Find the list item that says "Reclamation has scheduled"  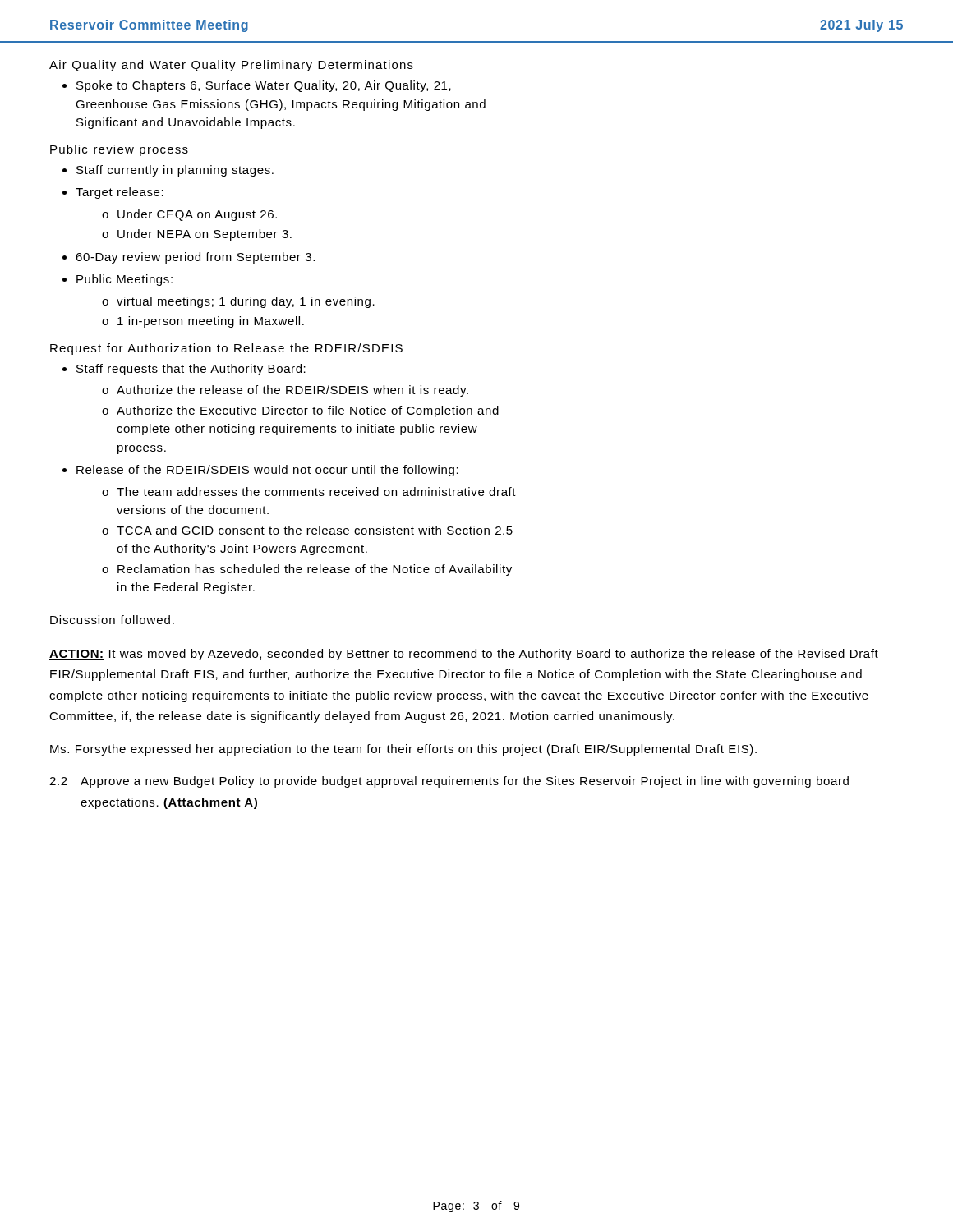(315, 578)
